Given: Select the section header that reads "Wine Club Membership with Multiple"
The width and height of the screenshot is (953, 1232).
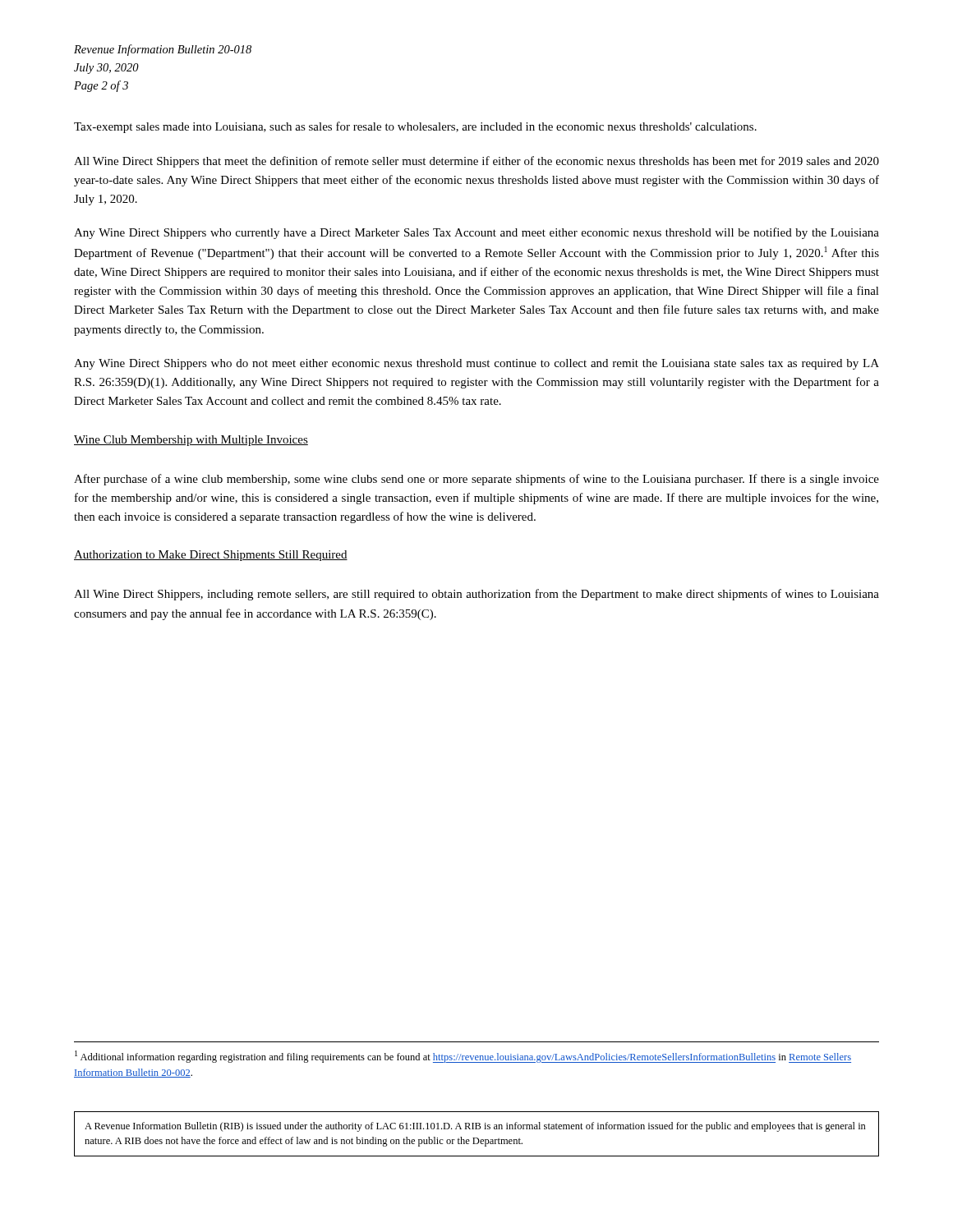Looking at the screenshot, I should (191, 439).
